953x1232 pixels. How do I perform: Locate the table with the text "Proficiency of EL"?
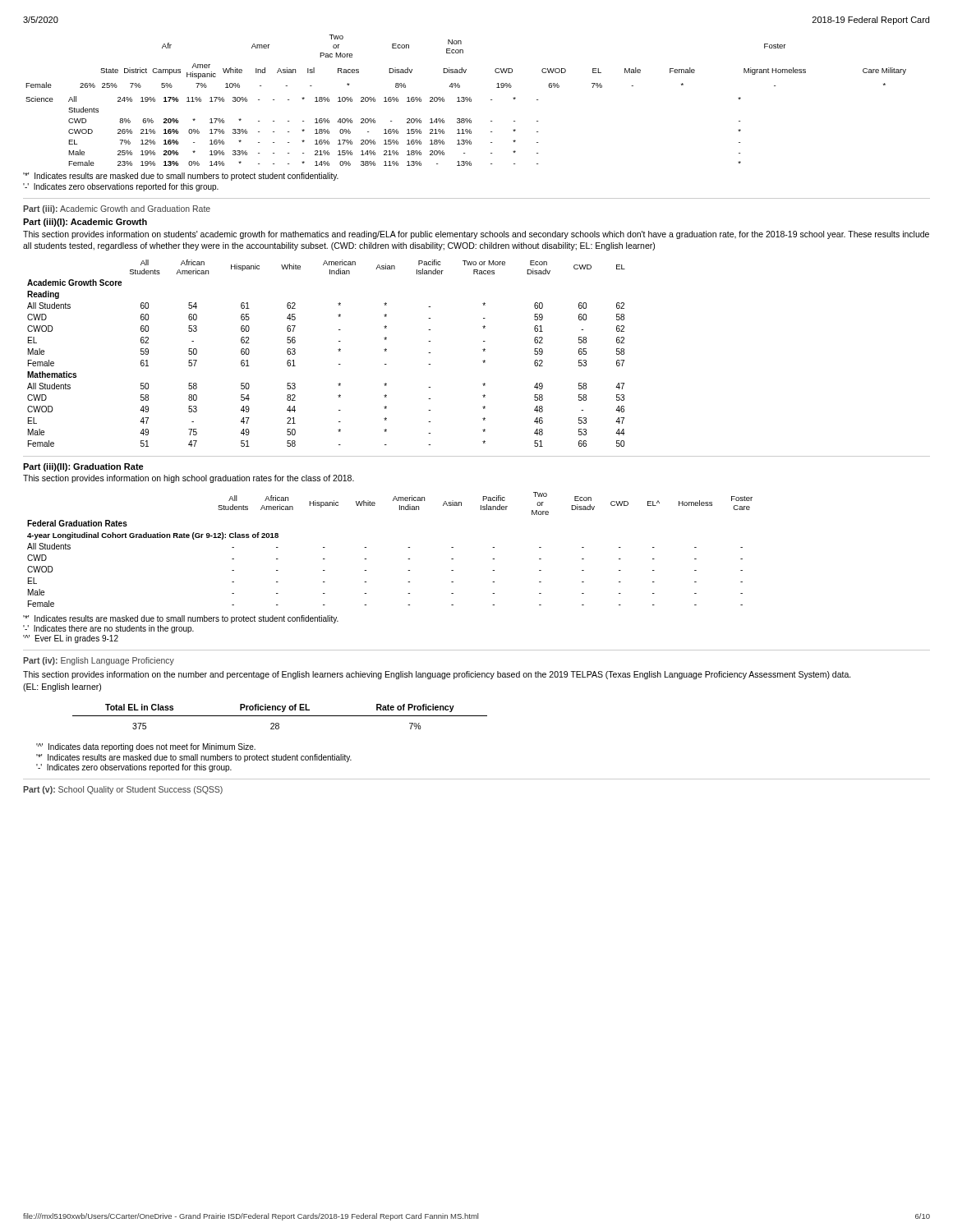(476, 717)
